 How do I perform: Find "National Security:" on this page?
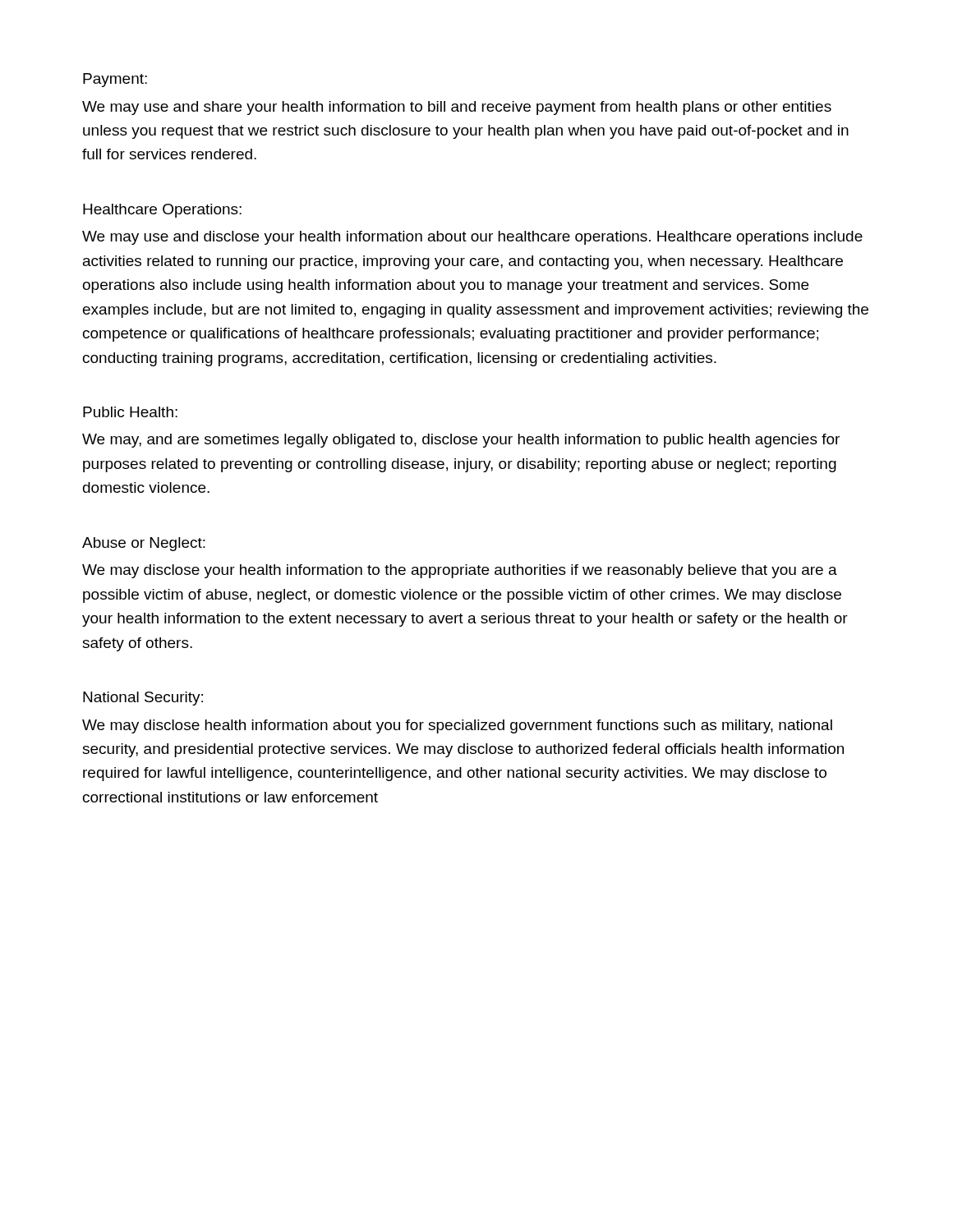143,697
